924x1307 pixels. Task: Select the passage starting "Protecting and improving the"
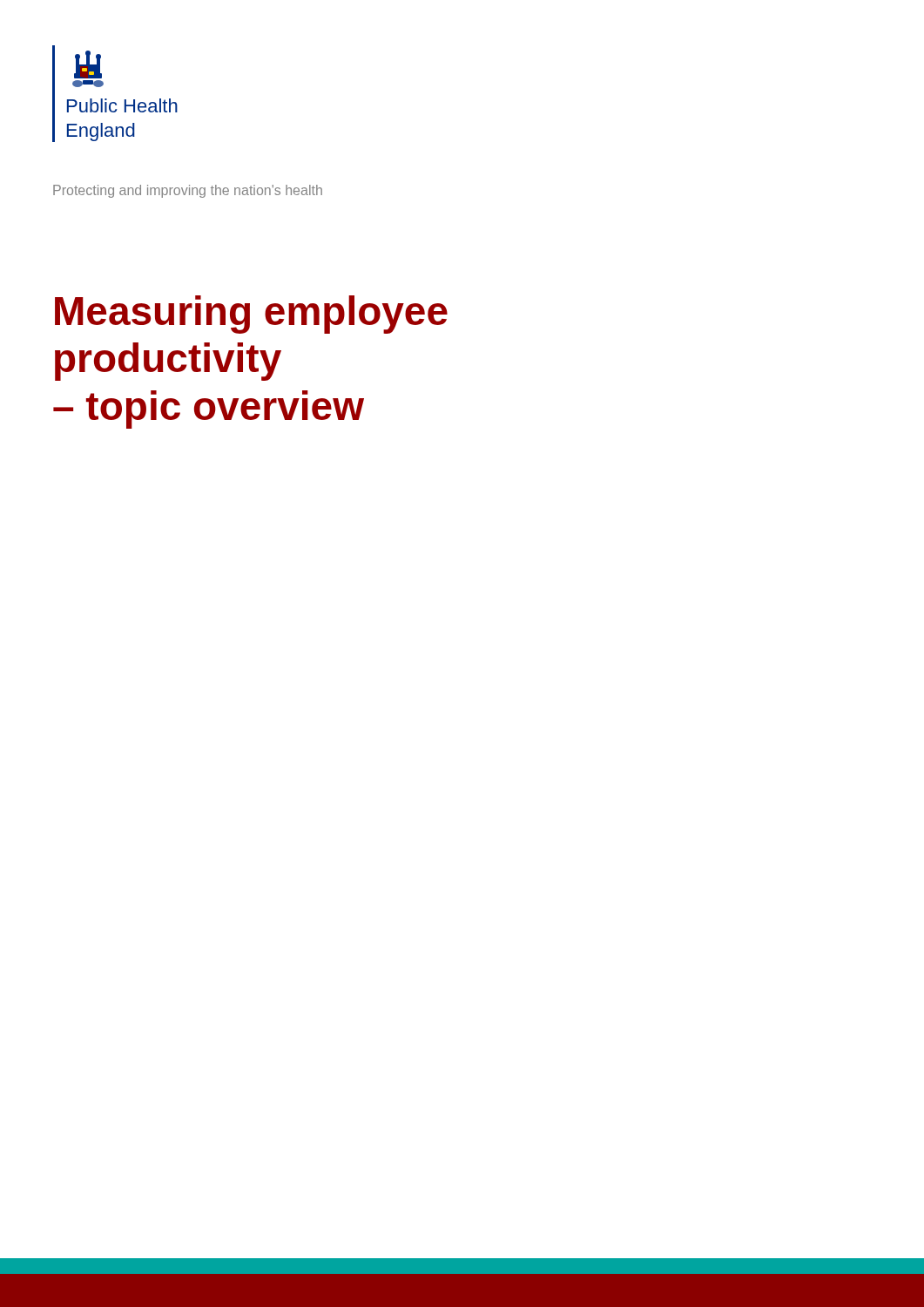click(x=188, y=190)
